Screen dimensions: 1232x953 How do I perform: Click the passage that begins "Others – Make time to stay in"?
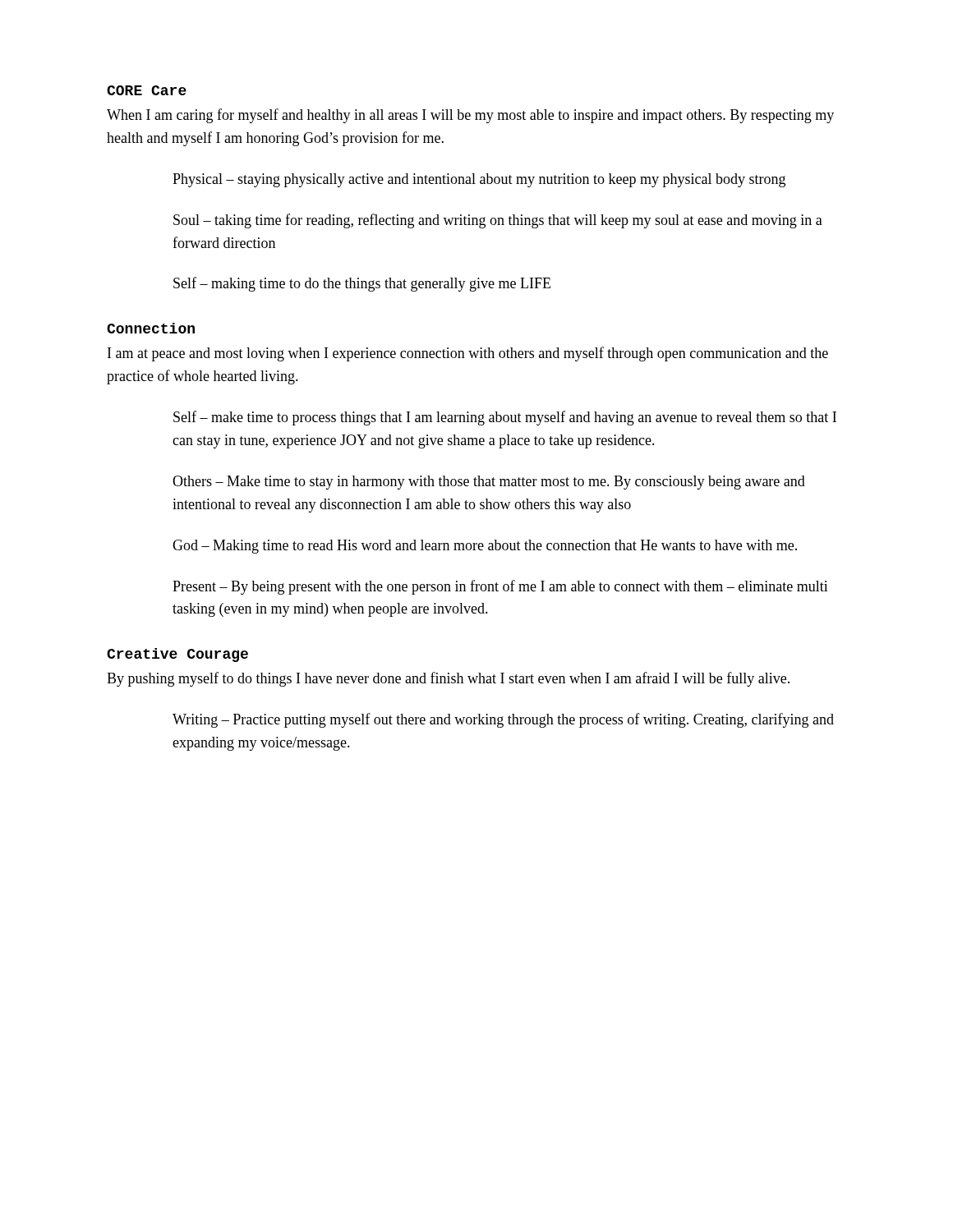pos(489,493)
